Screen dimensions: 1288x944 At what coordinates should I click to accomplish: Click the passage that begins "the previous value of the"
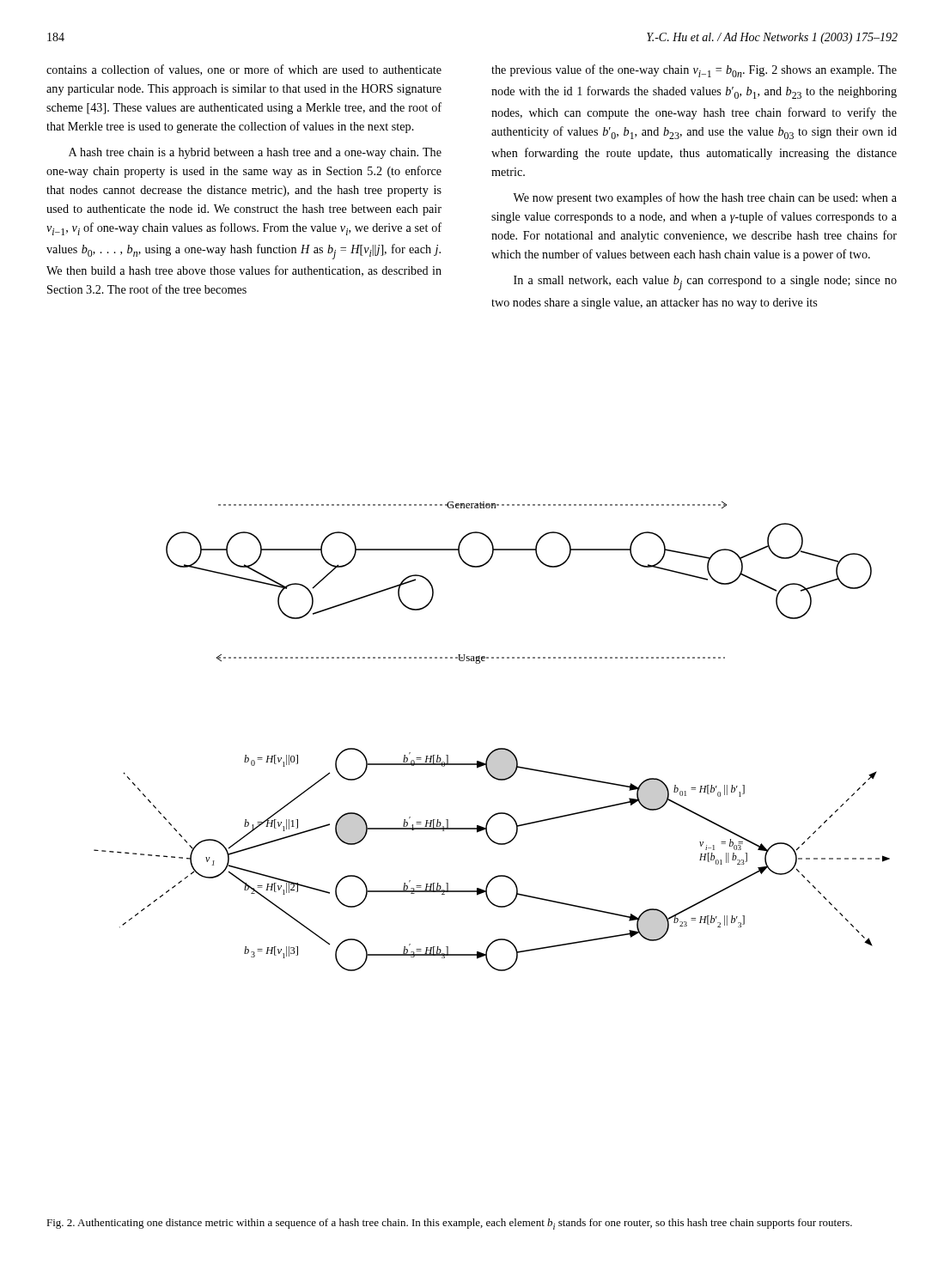click(694, 186)
